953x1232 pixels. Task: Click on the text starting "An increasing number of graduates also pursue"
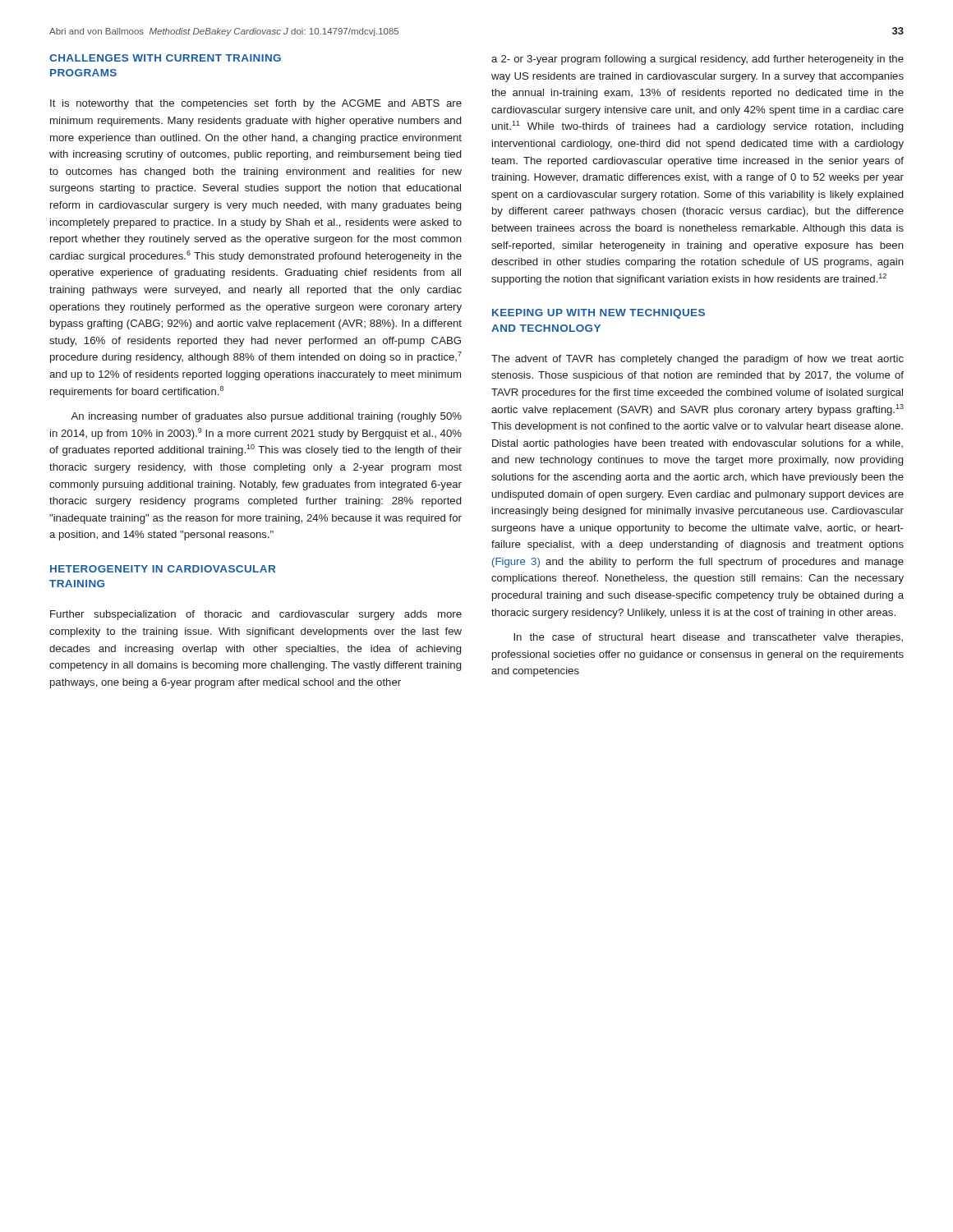pyautogui.click(x=255, y=475)
